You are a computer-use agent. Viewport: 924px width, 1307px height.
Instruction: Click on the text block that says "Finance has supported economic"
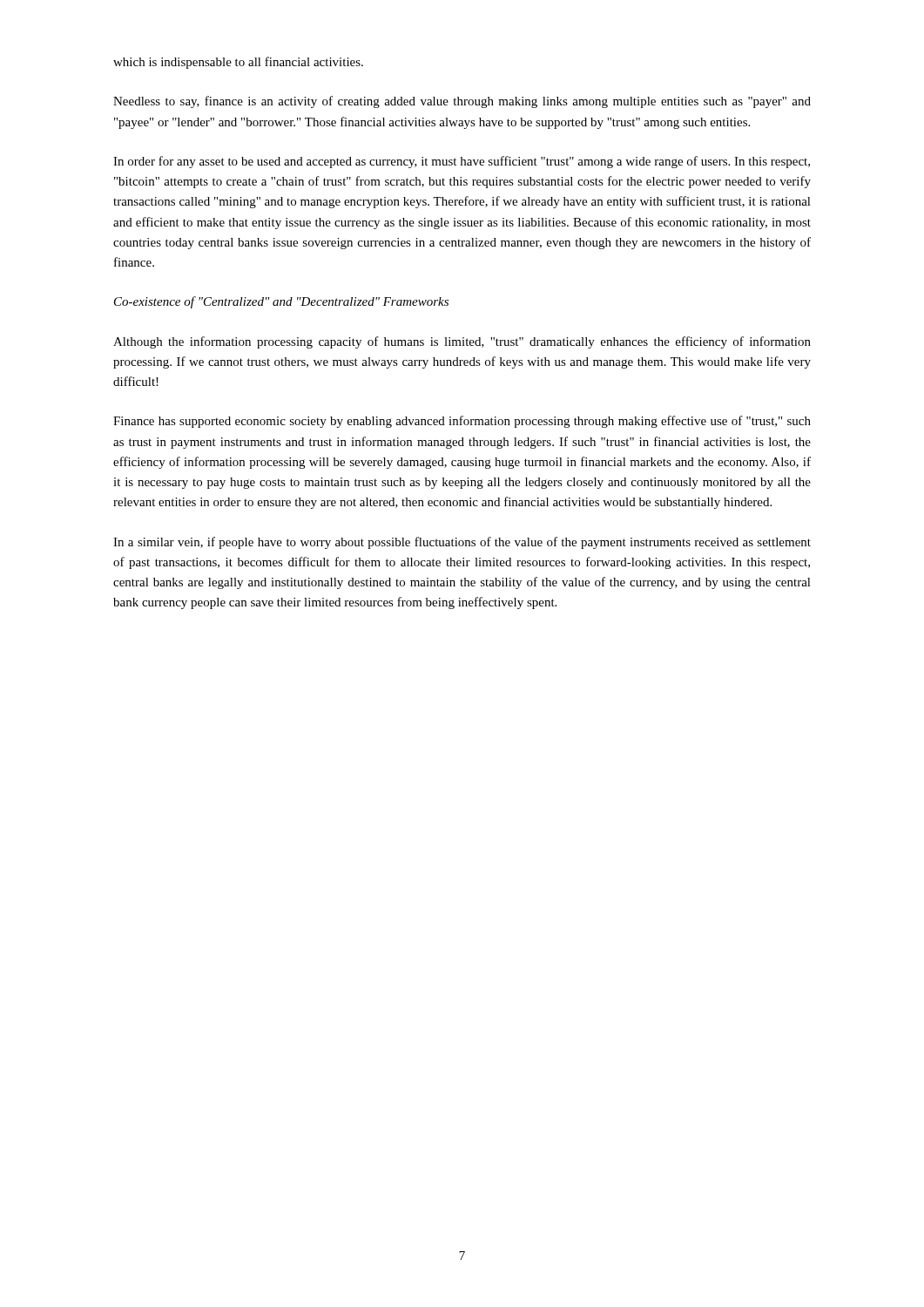coord(462,462)
